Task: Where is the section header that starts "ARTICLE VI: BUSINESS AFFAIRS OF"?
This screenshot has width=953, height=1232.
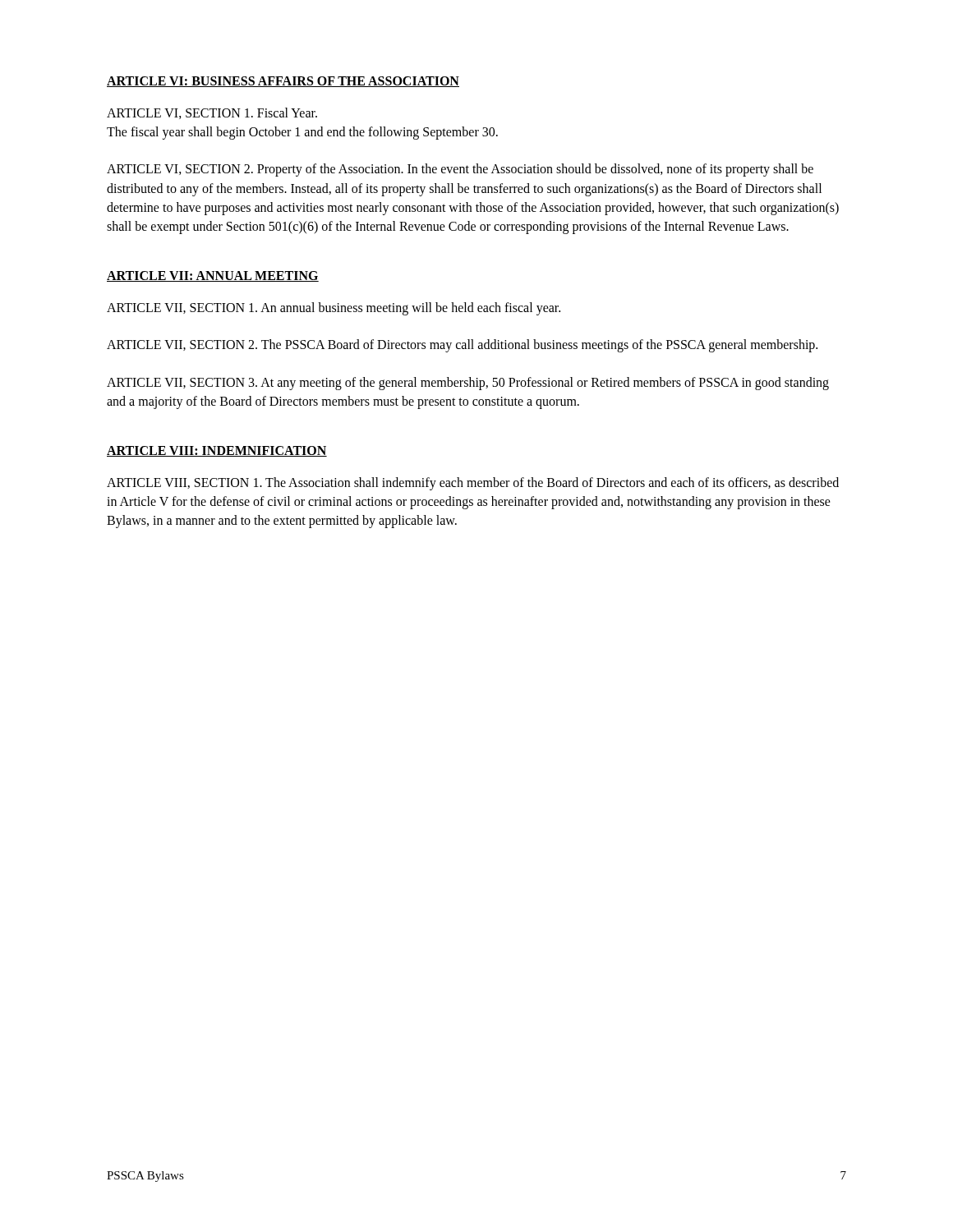Action: coord(283,81)
